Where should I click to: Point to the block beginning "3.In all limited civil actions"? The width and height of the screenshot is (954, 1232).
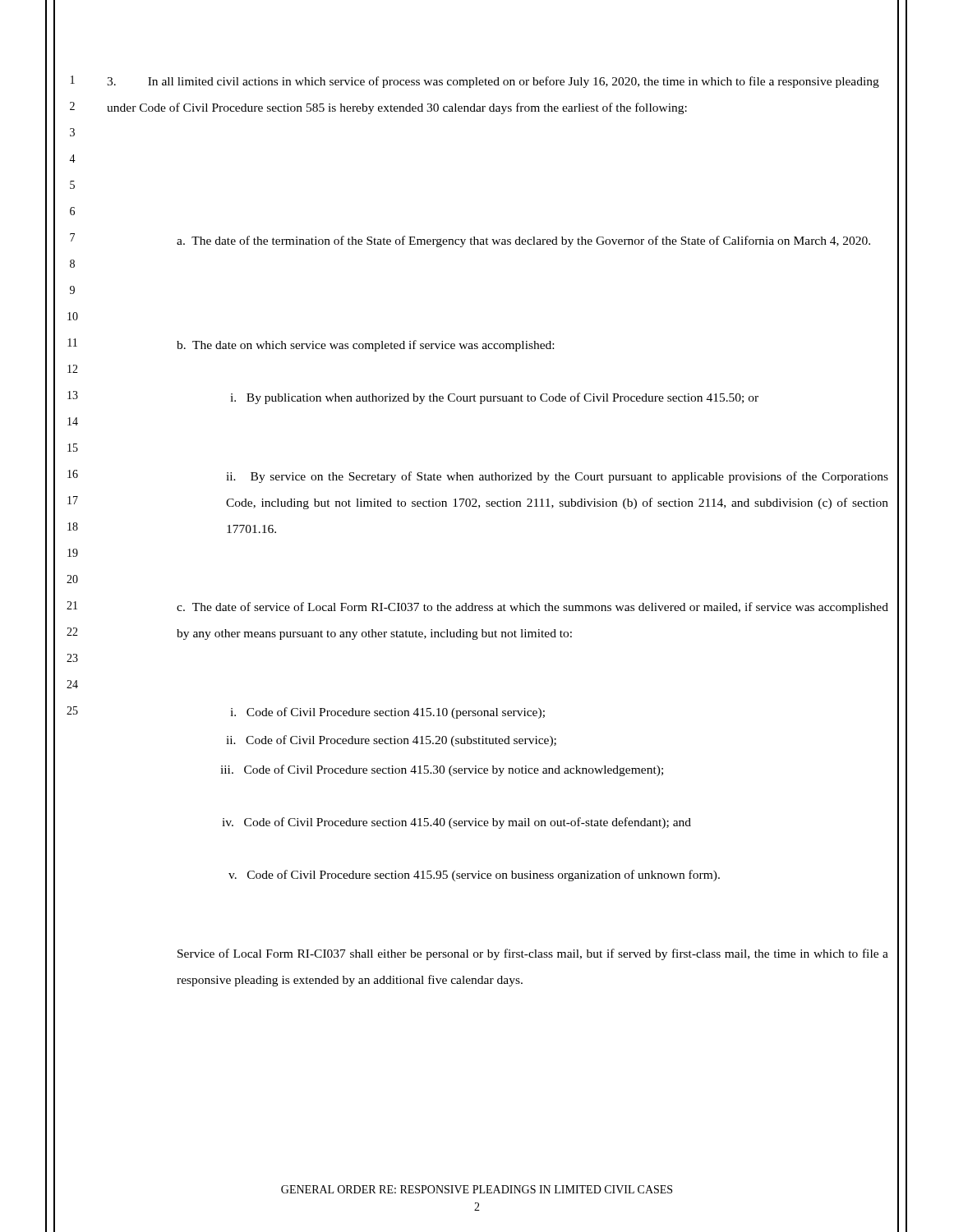[x=493, y=94]
